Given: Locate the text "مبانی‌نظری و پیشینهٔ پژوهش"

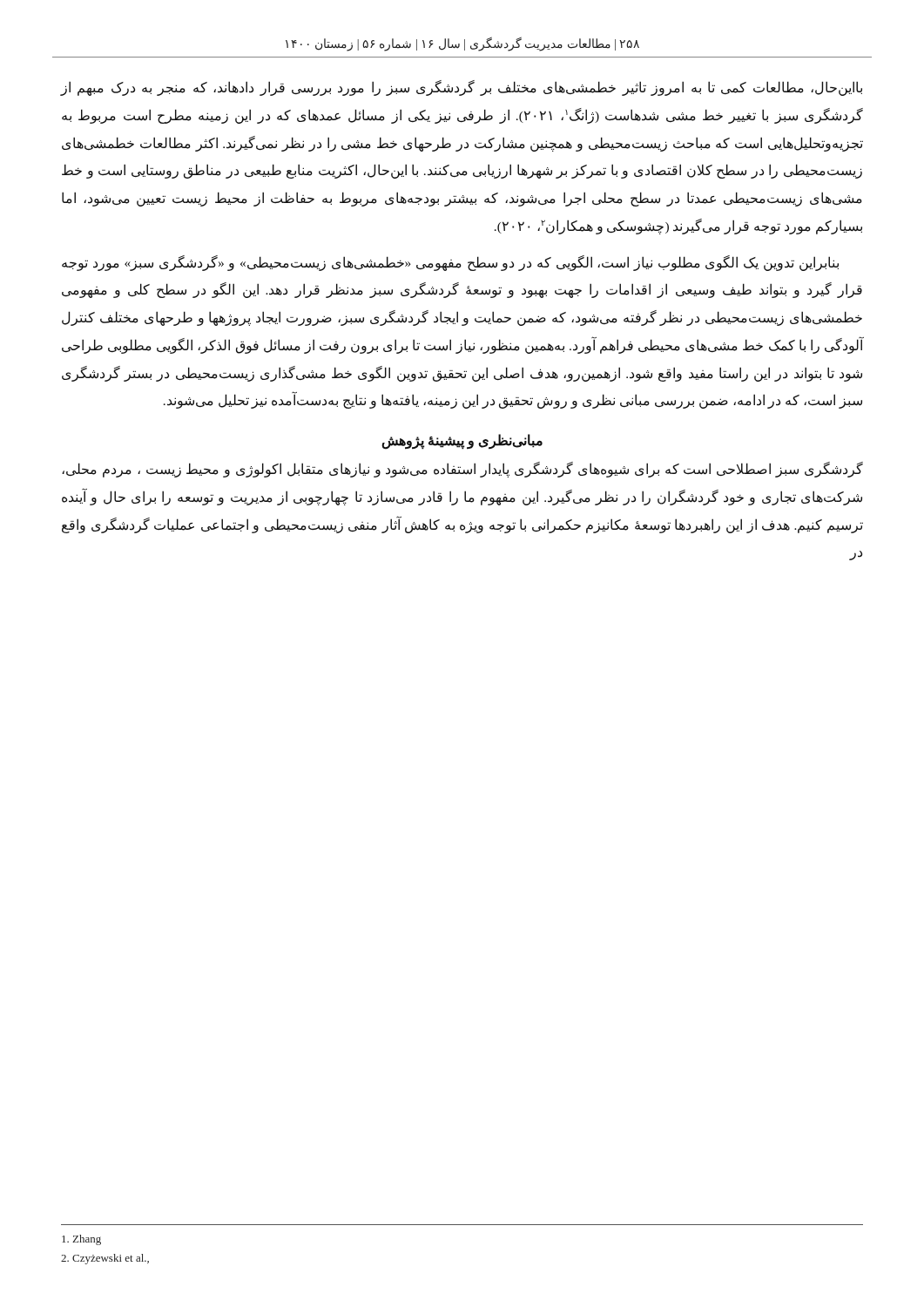Looking at the screenshot, I should (x=462, y=441).
